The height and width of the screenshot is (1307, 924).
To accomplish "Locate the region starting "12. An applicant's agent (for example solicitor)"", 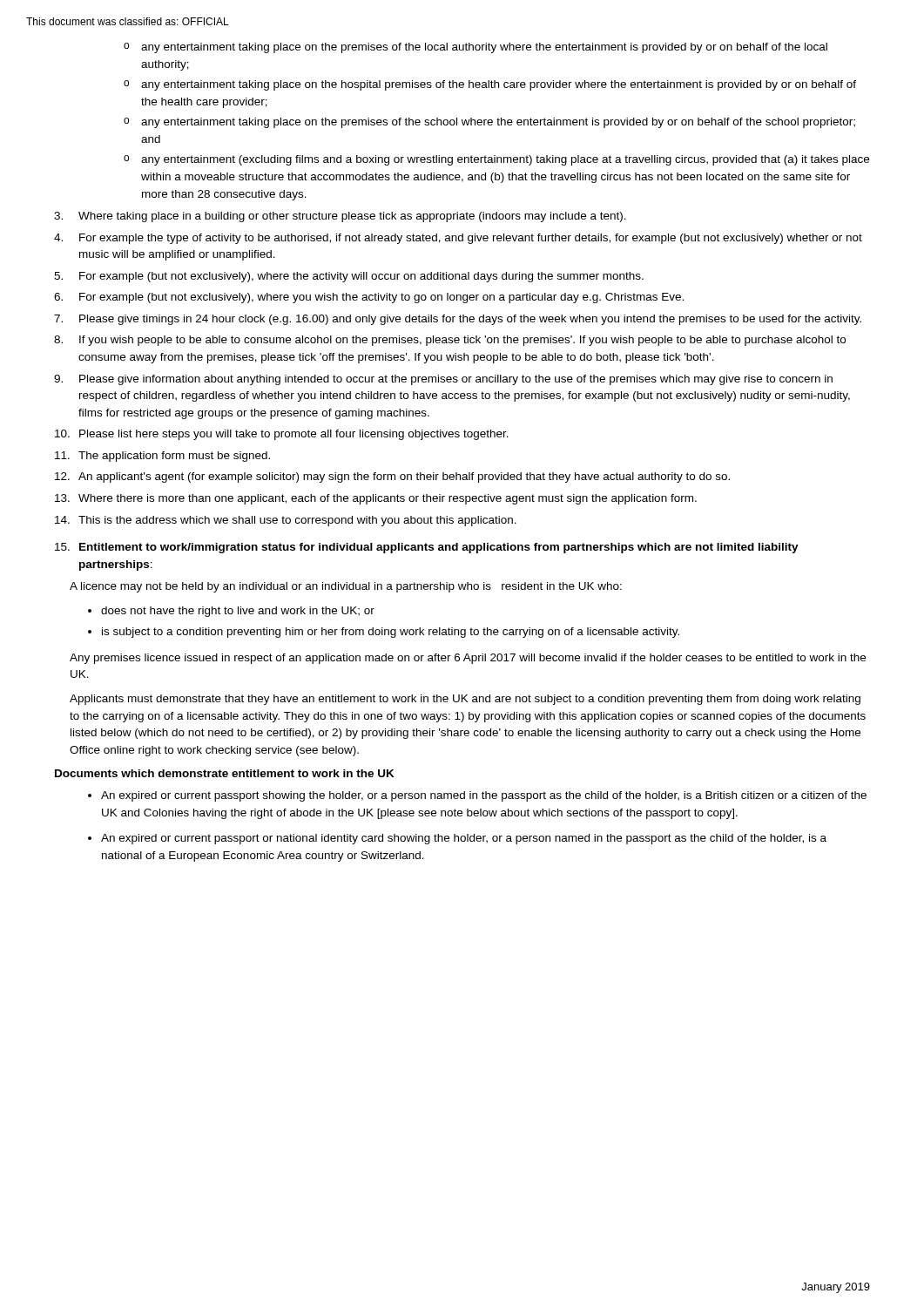I will (x=462, y=477).
